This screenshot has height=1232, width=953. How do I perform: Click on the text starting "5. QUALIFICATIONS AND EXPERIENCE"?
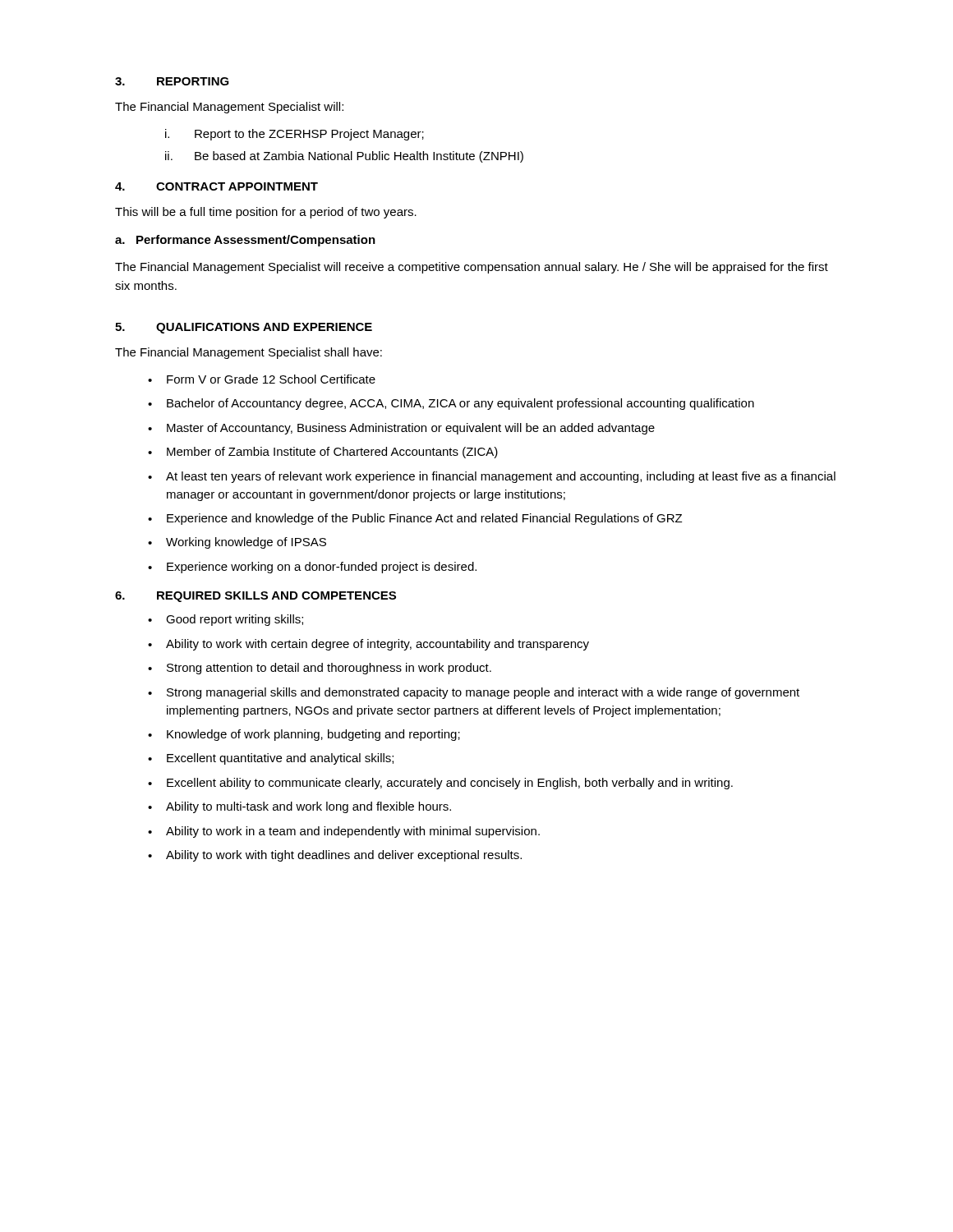coord(244,326)
